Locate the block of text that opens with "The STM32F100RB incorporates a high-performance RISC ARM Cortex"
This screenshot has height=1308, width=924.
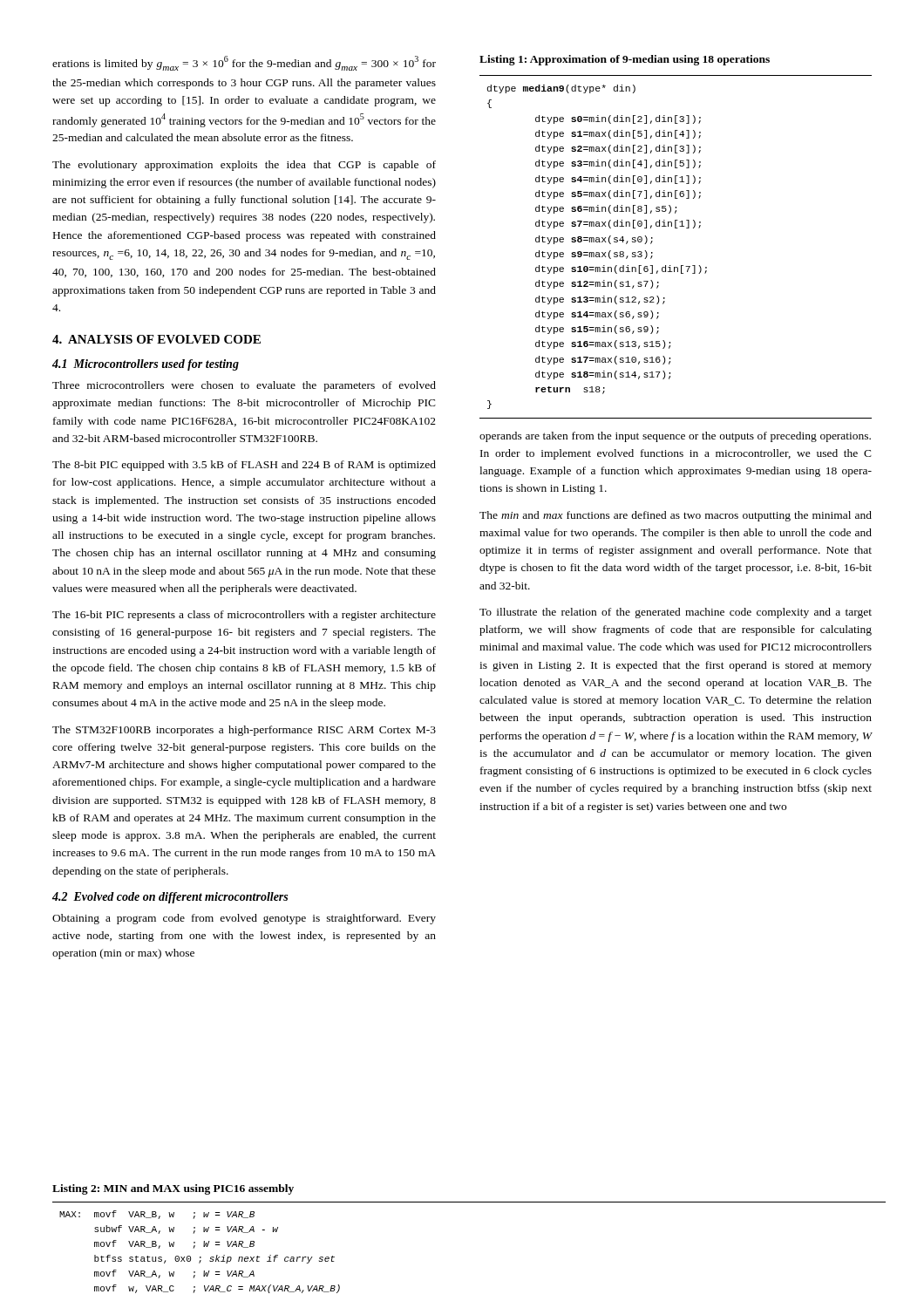click(244, 800)
